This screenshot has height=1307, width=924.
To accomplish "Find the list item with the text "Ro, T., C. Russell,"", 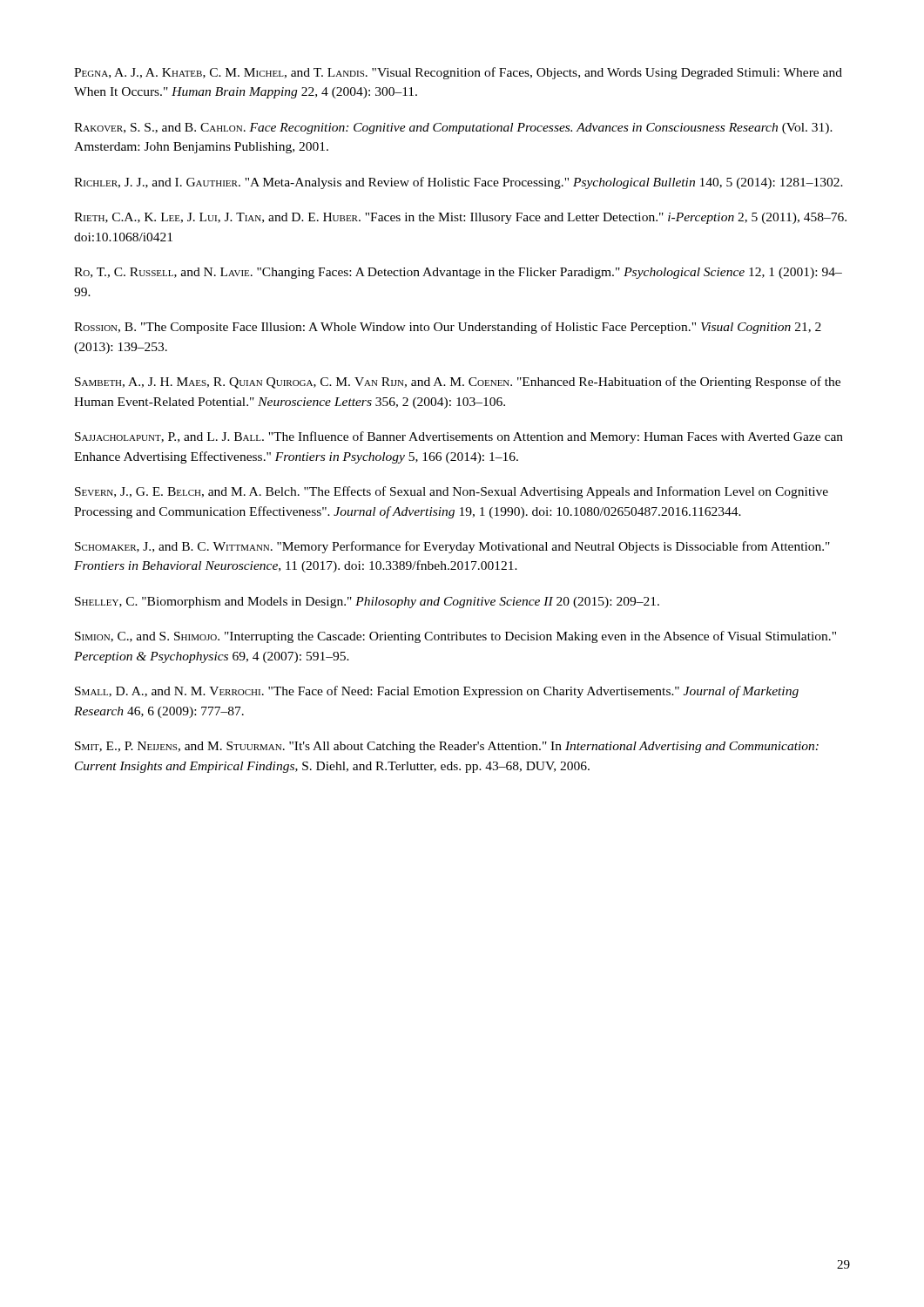I will click(x=462, y=282).
